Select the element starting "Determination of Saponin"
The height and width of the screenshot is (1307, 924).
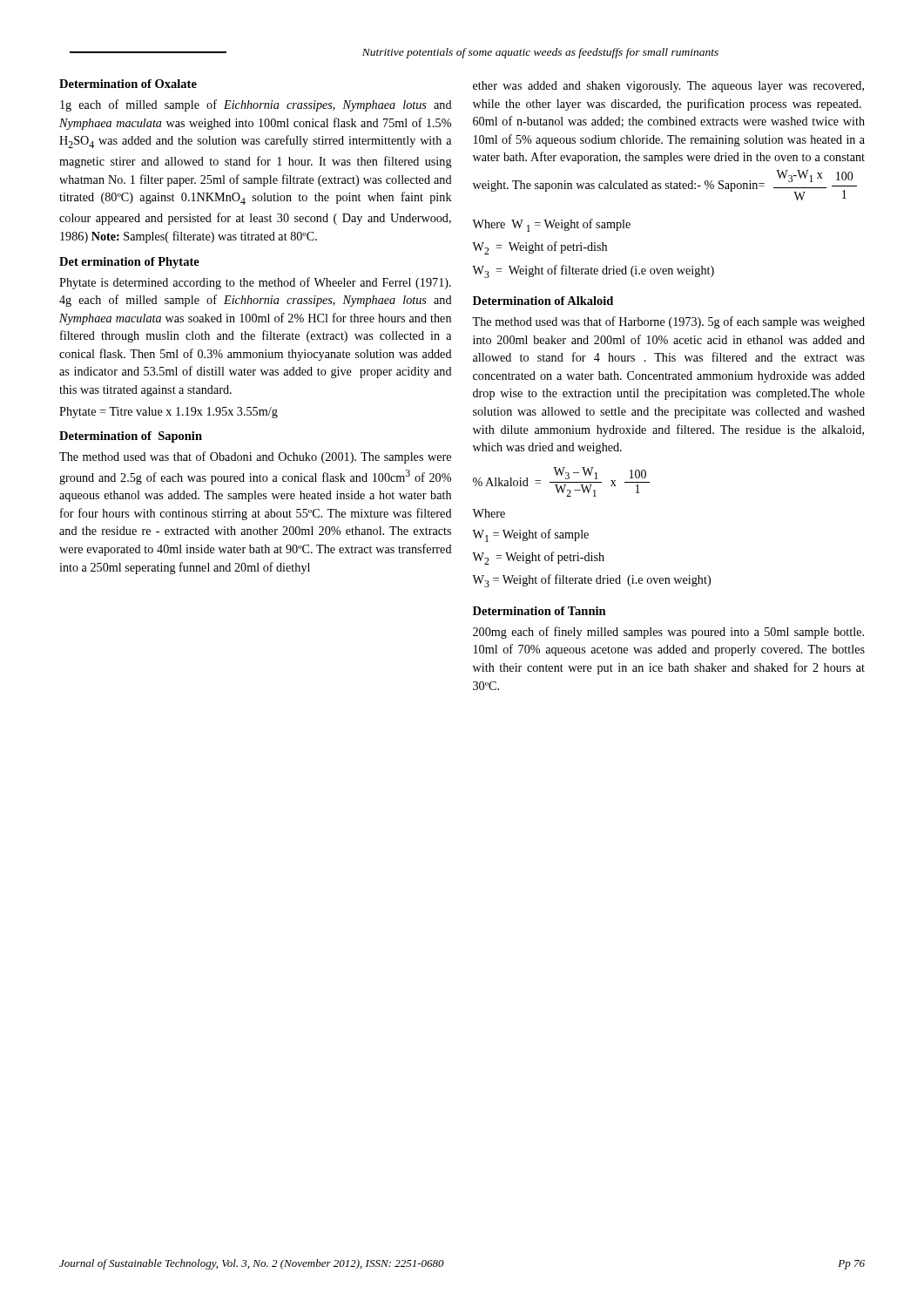pos(131,436)
